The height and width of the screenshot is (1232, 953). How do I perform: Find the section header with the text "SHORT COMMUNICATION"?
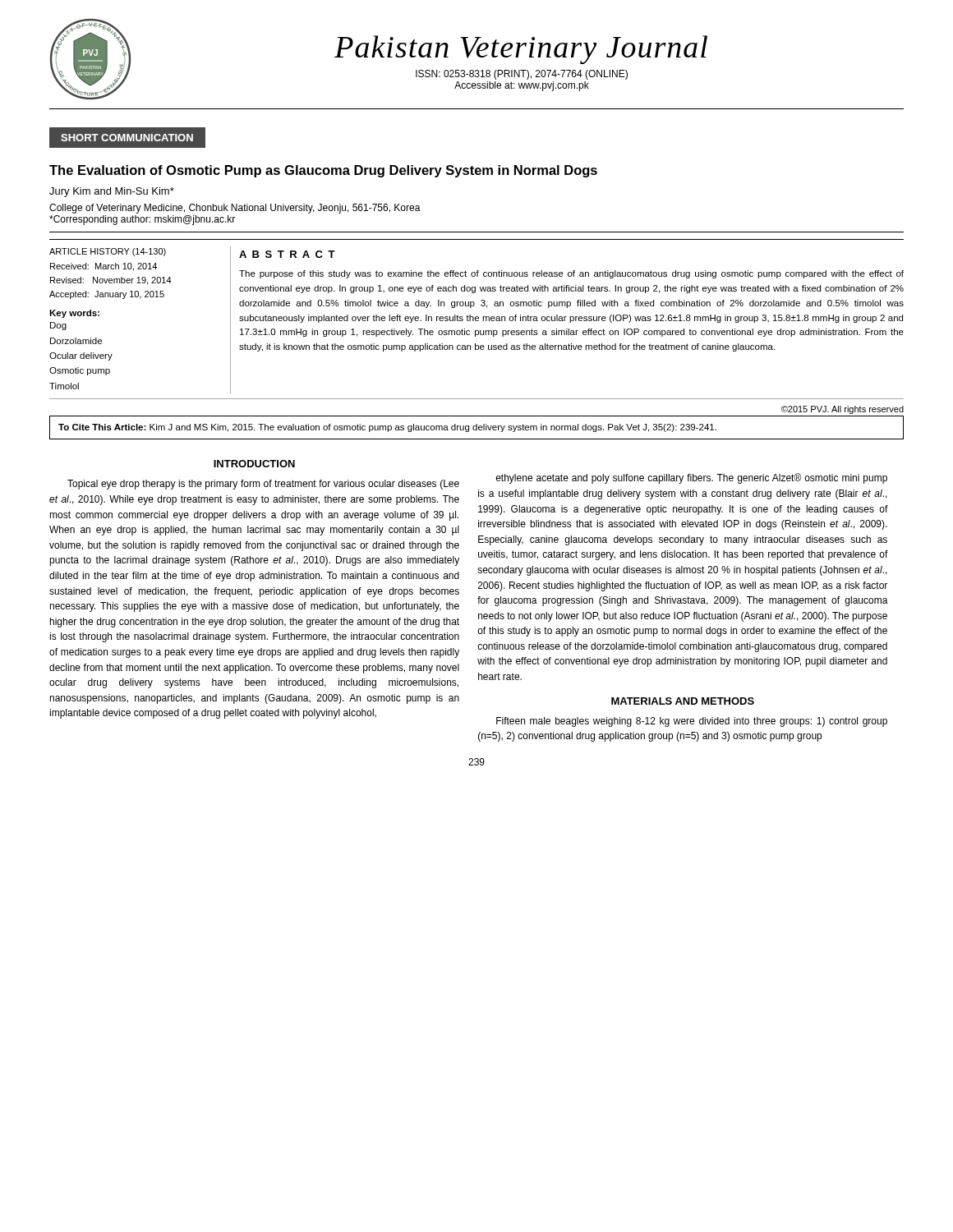127,138
